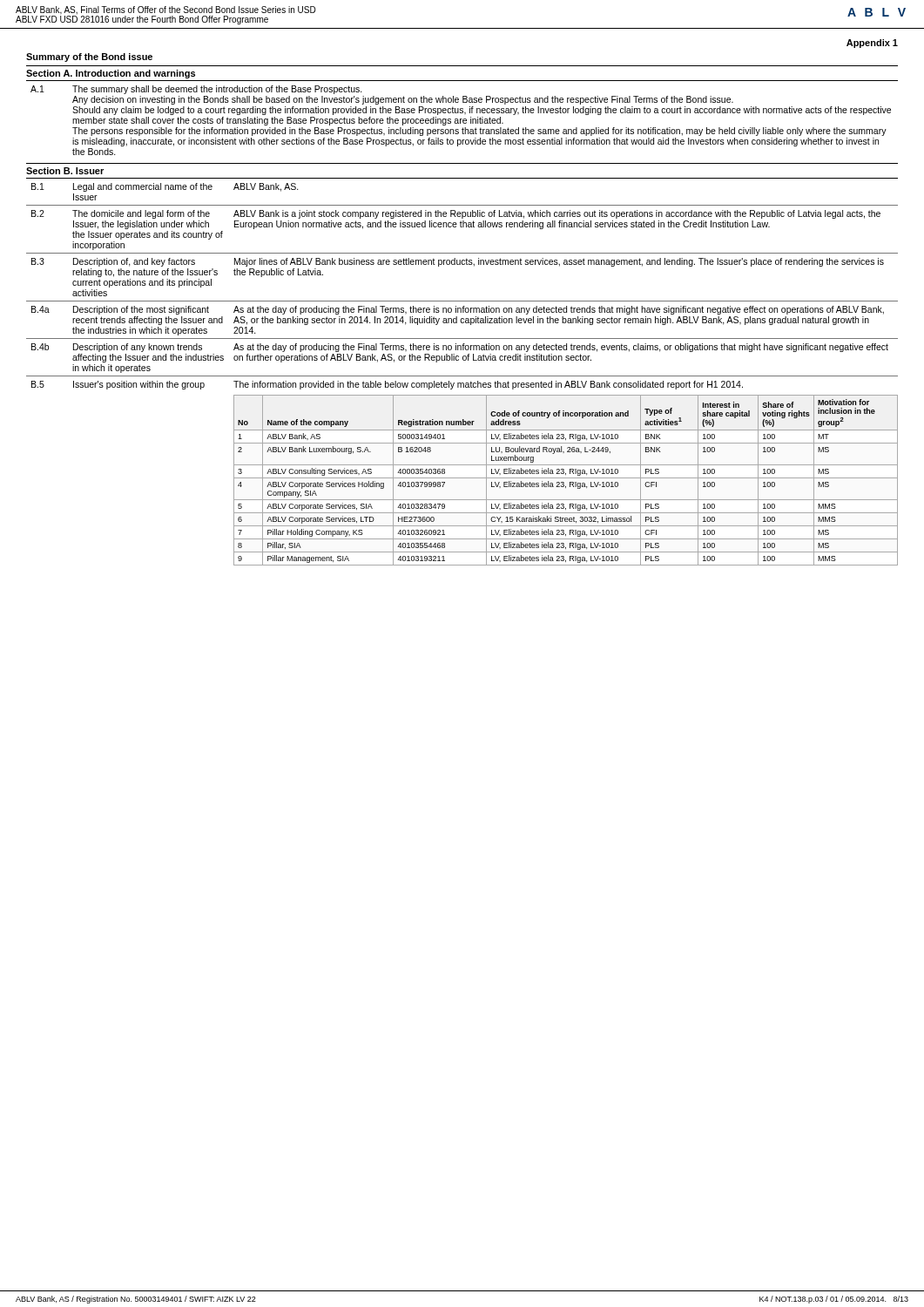Locate the text "Section B. Issuer"
The height and width of the screenshot is (1307, 924).
pos(65,171)
